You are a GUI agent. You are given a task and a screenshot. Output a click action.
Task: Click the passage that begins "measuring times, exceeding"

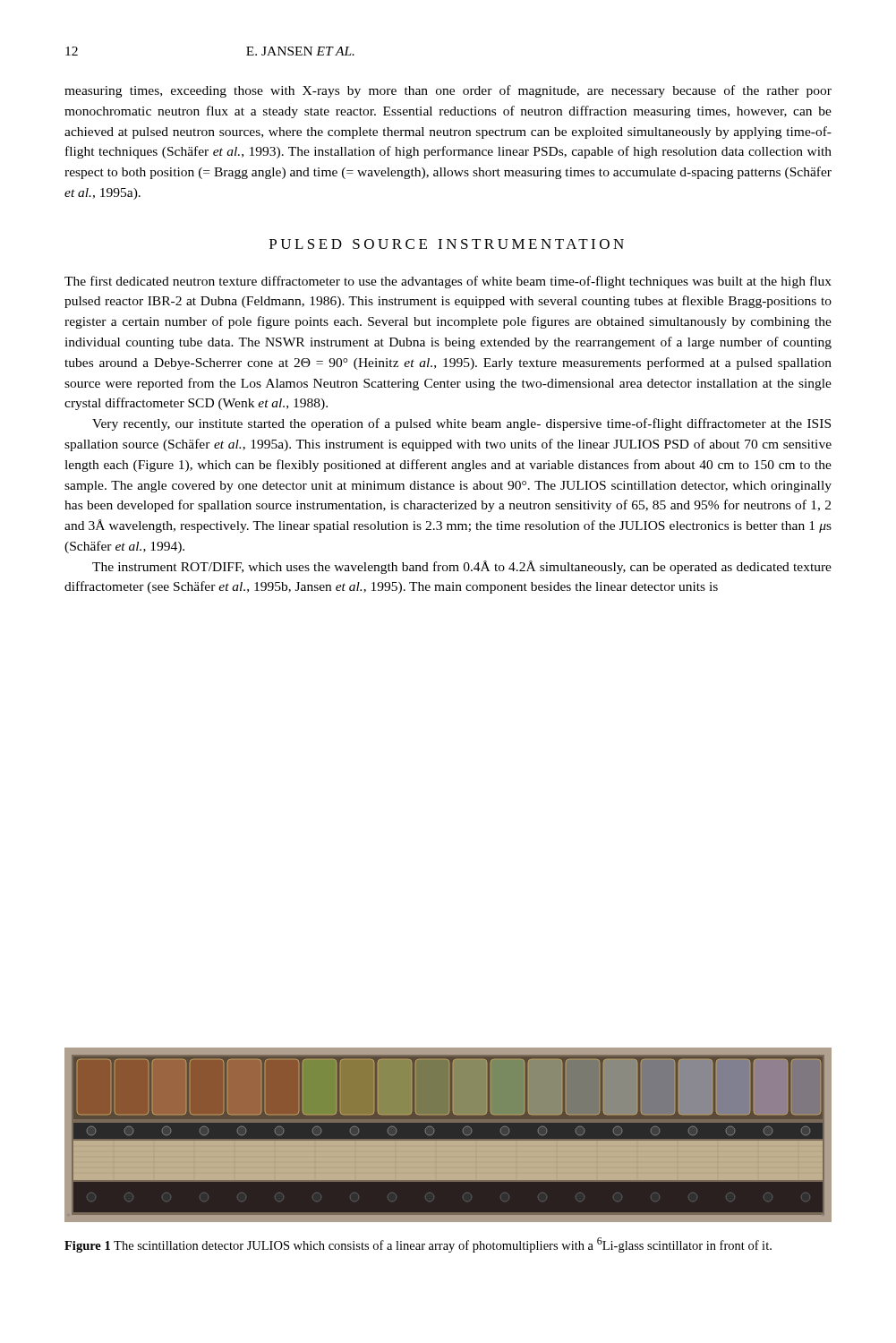coord(448,142)
